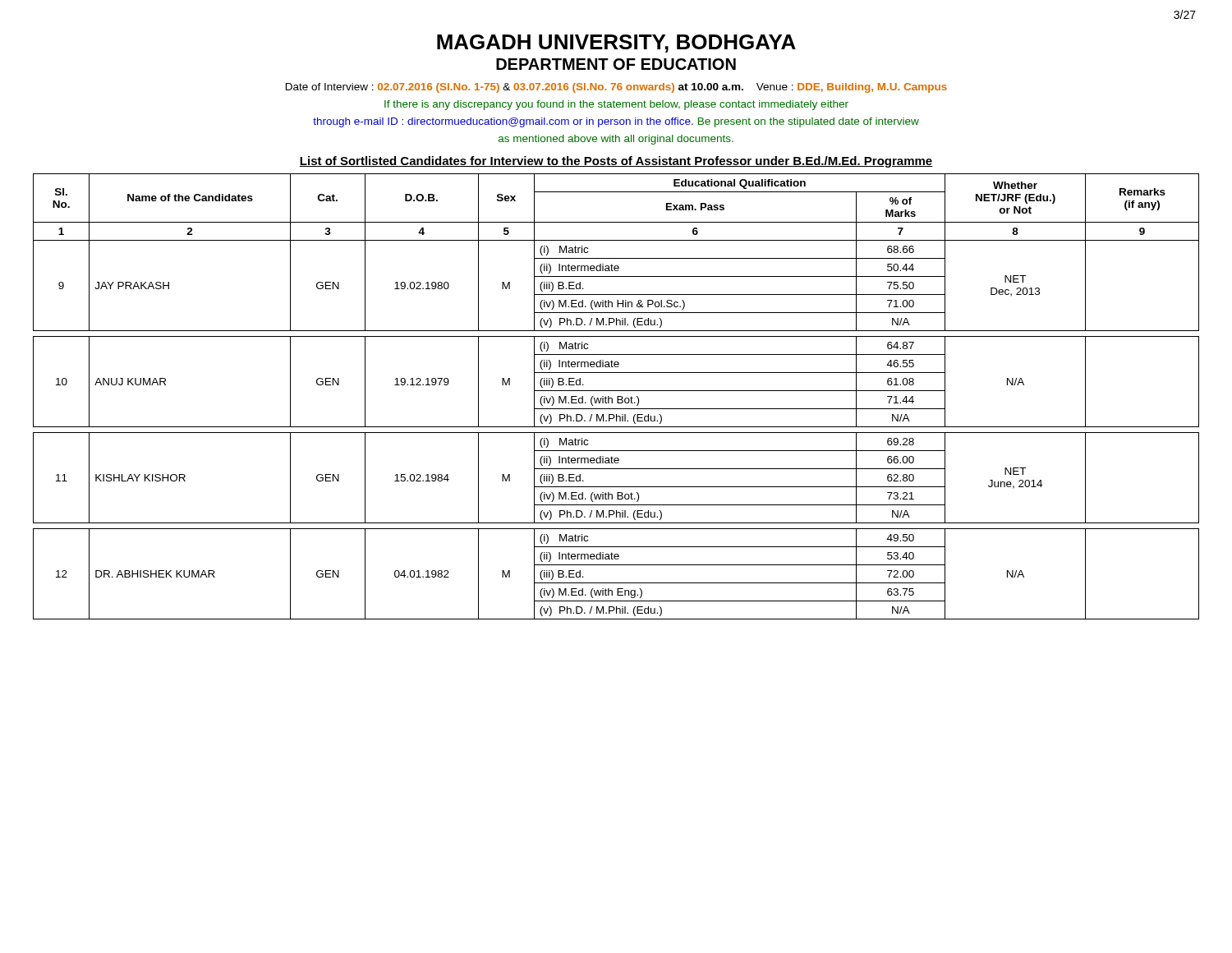Viewport: 1232px width, 953px height.
Task: Select the table that reads "(i) Matric"
Action: coord(616,396)
